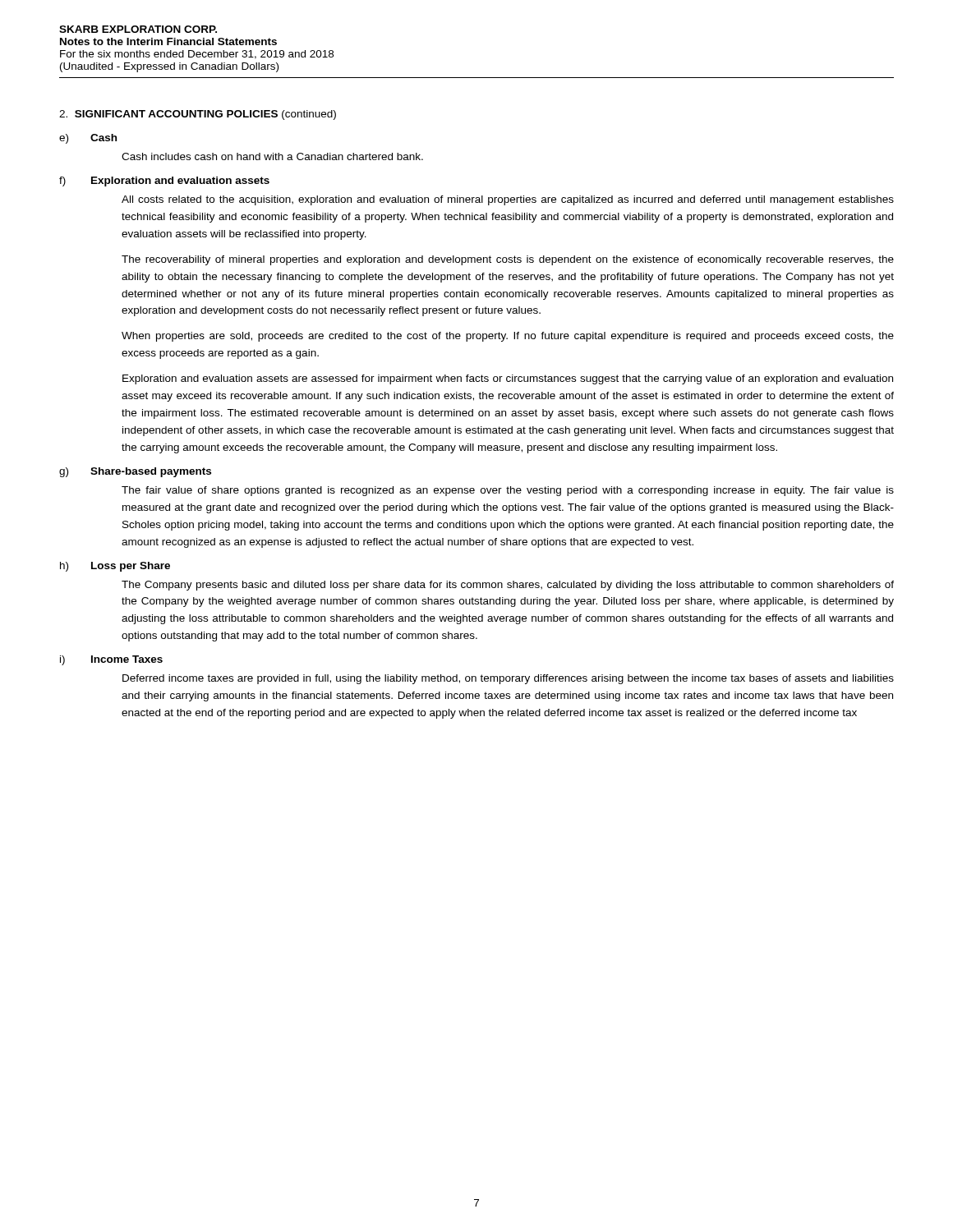The height and width of the screenshot is (1232, 953).
Task: Where is the section header that starts "f) Exploration and"?
Action: [164, 180]
